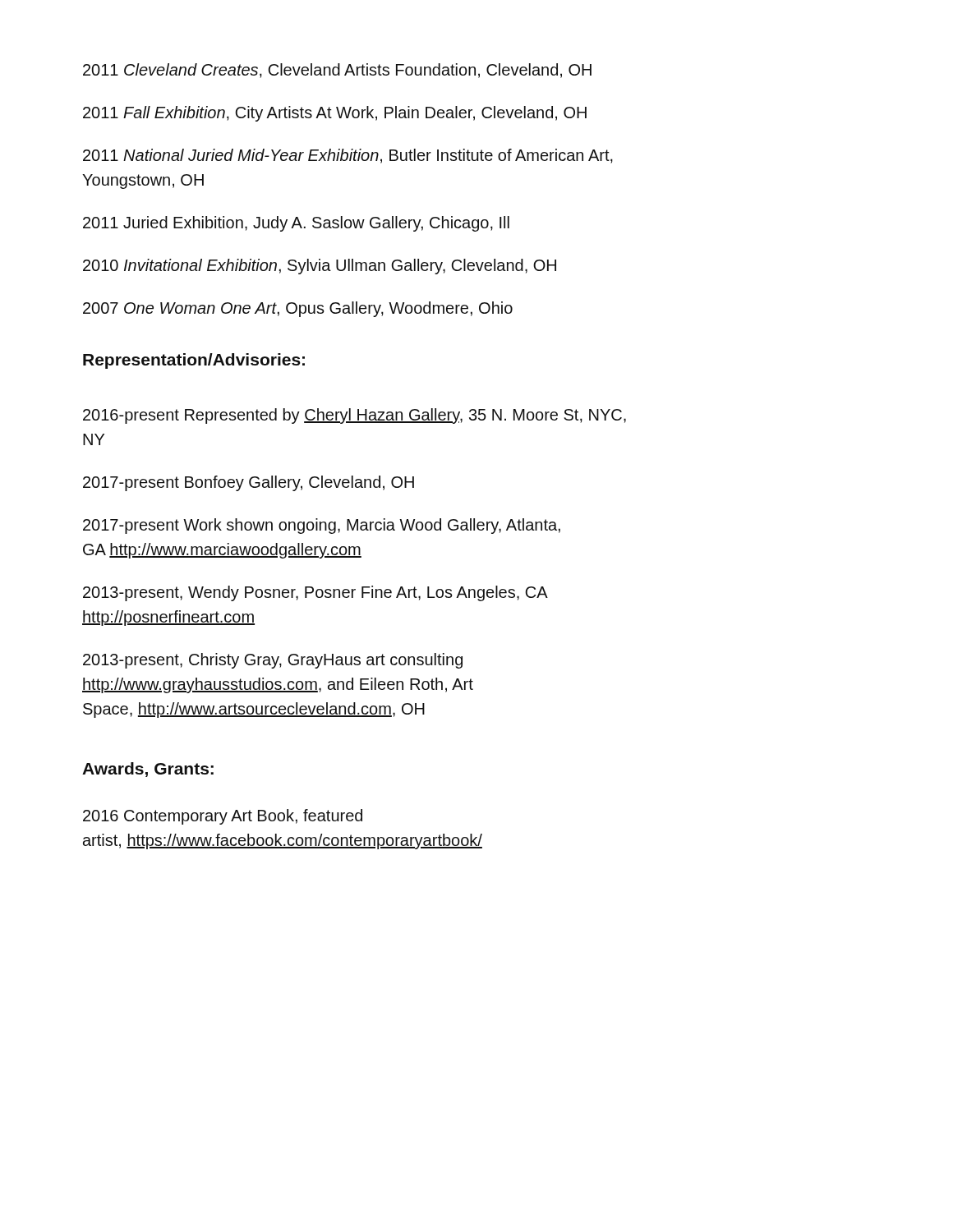
Task: Locate the list item containing "2017-present Work shown"
Action: (322, 537)
